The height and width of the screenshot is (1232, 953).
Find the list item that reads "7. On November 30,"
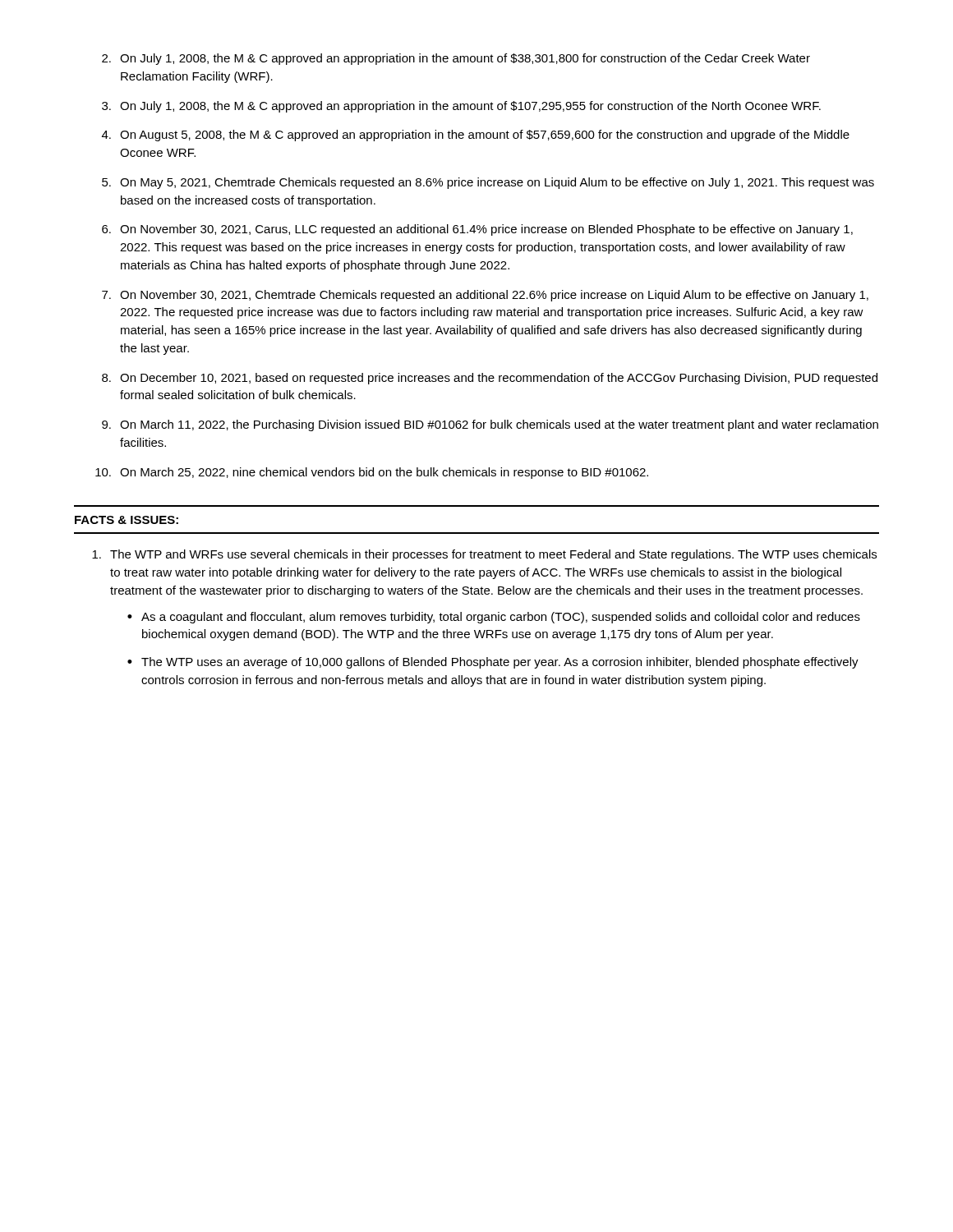[x=476, y=321]
